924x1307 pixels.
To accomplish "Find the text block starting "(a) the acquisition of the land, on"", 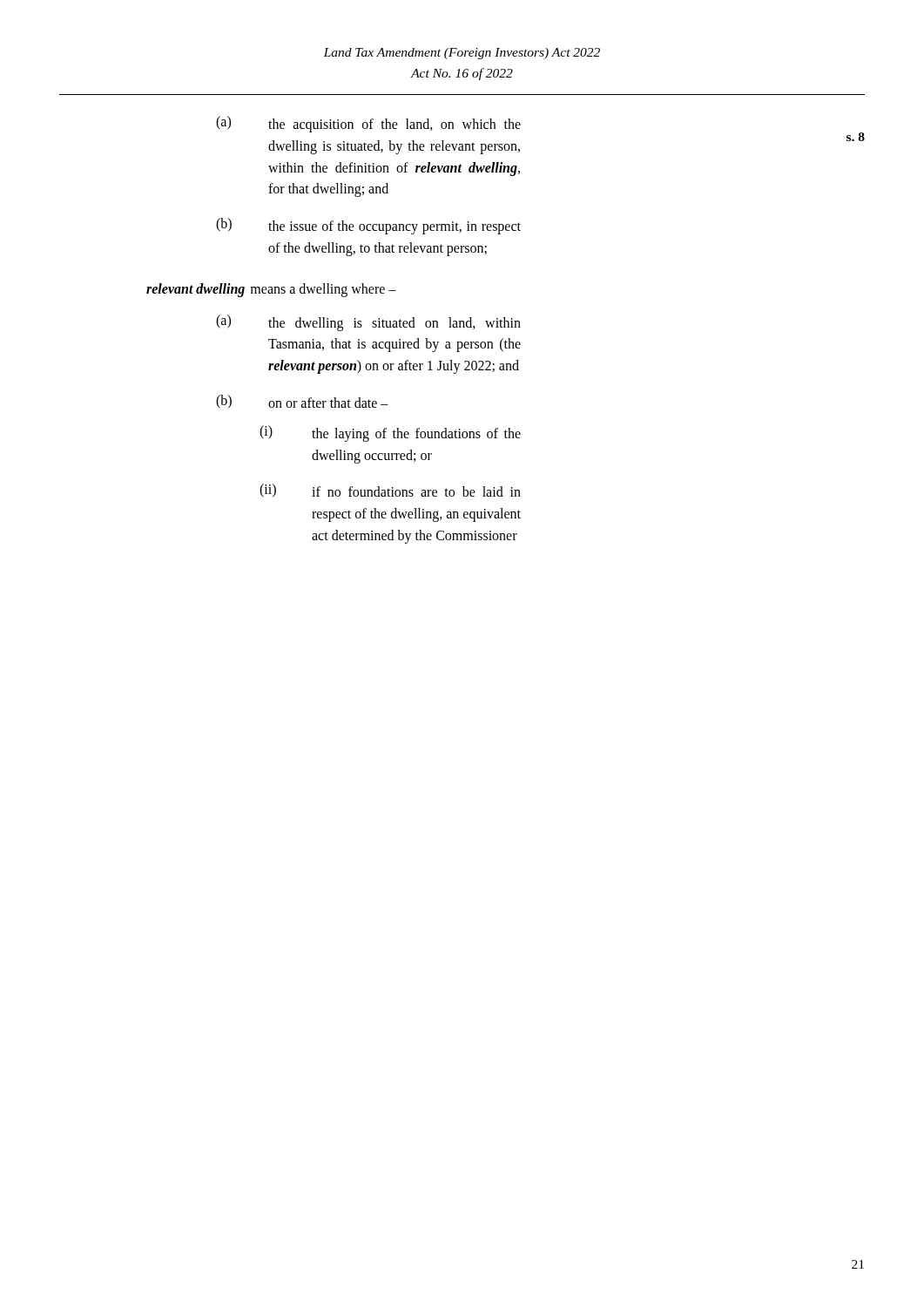I will click(290, 157).
